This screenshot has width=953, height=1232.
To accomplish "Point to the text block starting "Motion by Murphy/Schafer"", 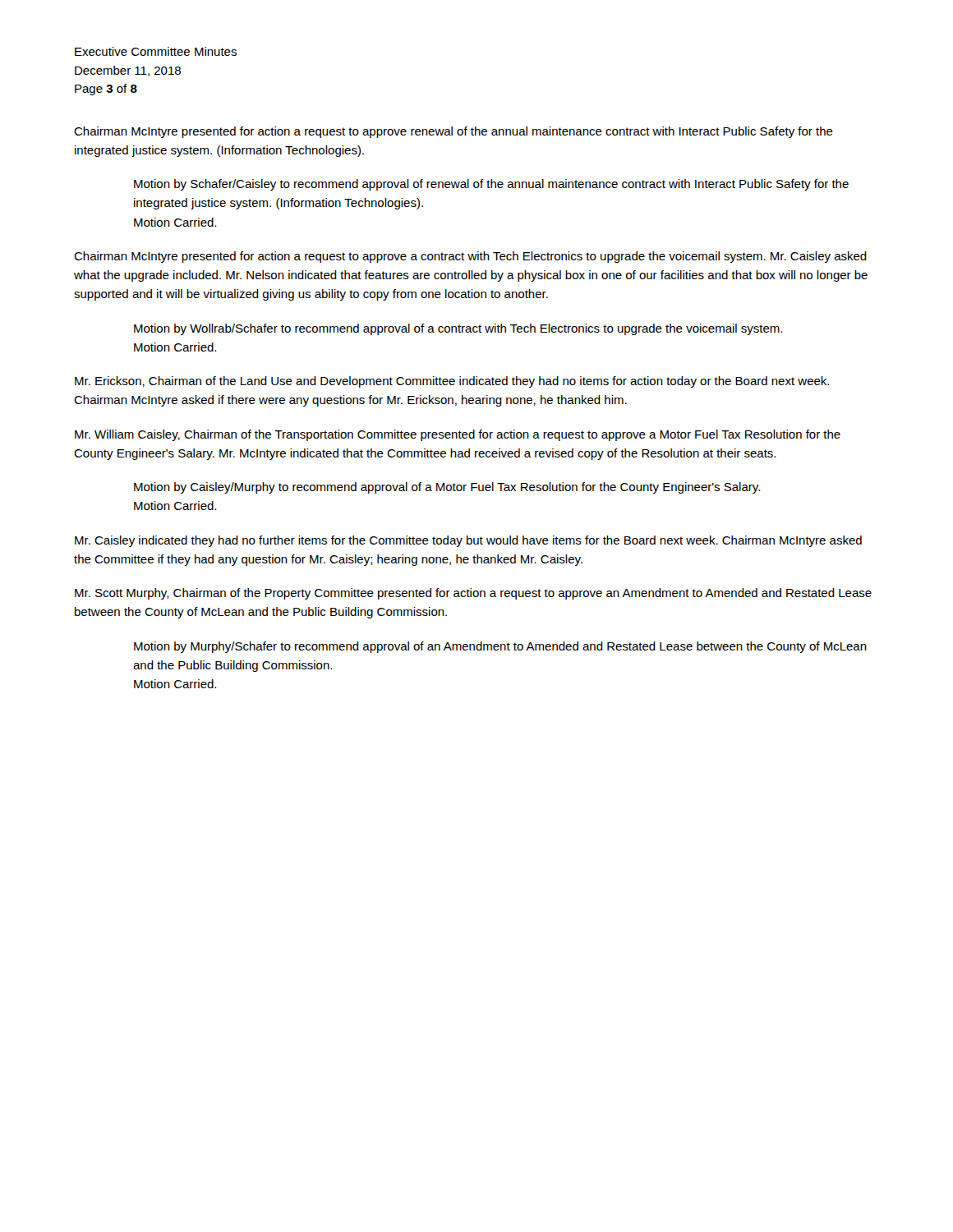I will pyautogui.click(x=500, y=647).
